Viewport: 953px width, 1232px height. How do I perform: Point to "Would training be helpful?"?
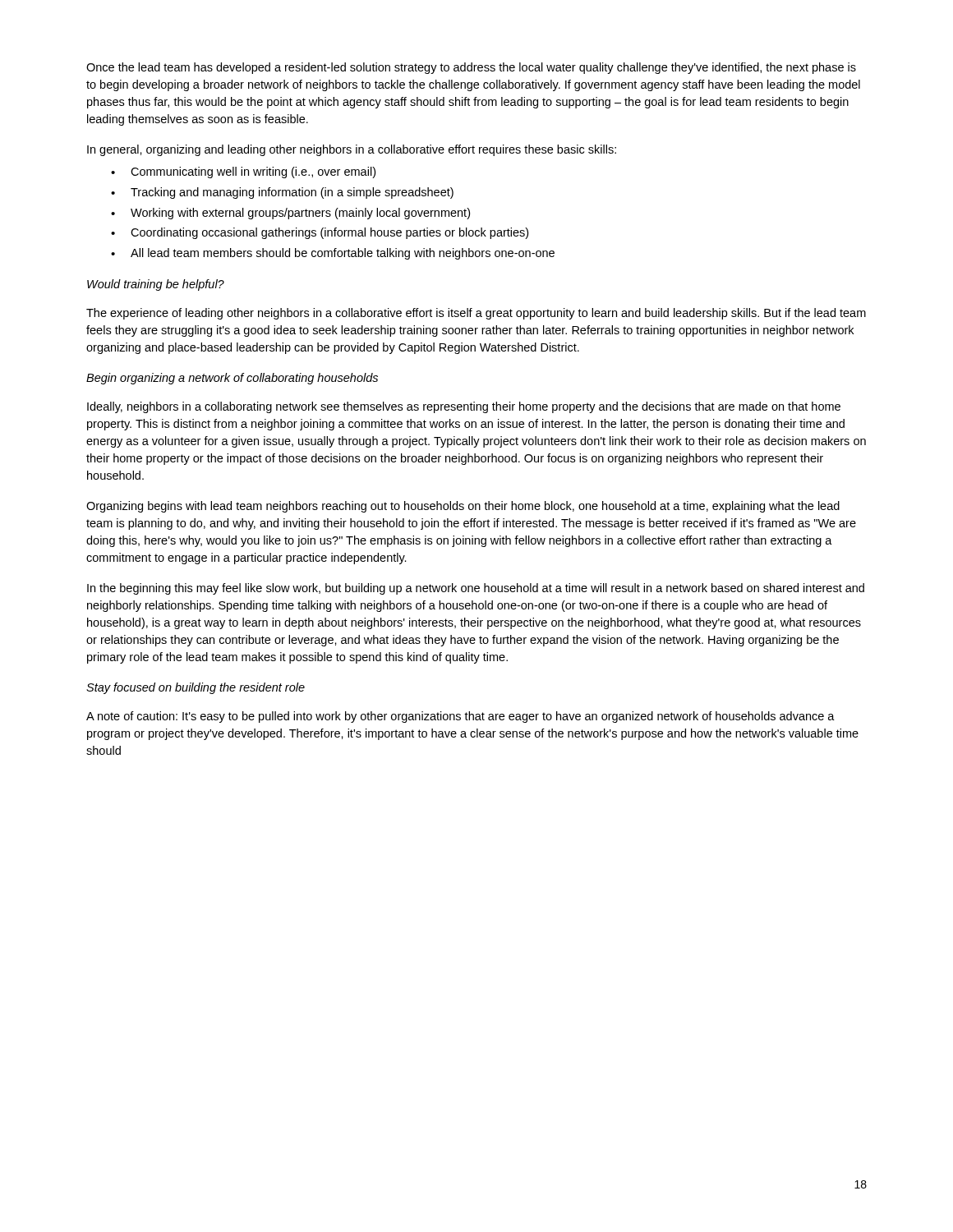[x=155, y=284]
